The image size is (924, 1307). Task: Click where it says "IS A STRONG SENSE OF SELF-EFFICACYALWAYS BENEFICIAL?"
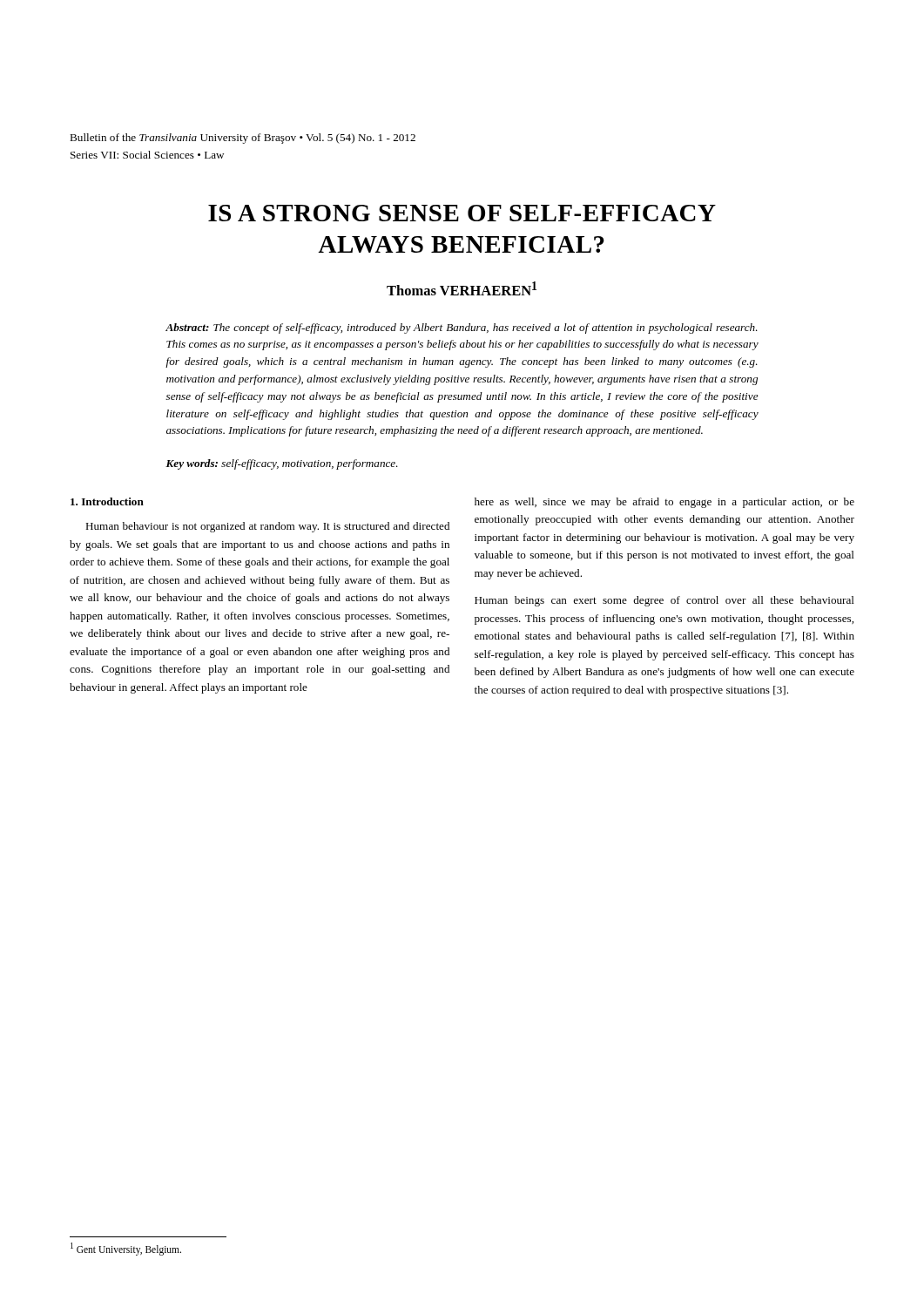pyautogui.click(x=462, y=228)
